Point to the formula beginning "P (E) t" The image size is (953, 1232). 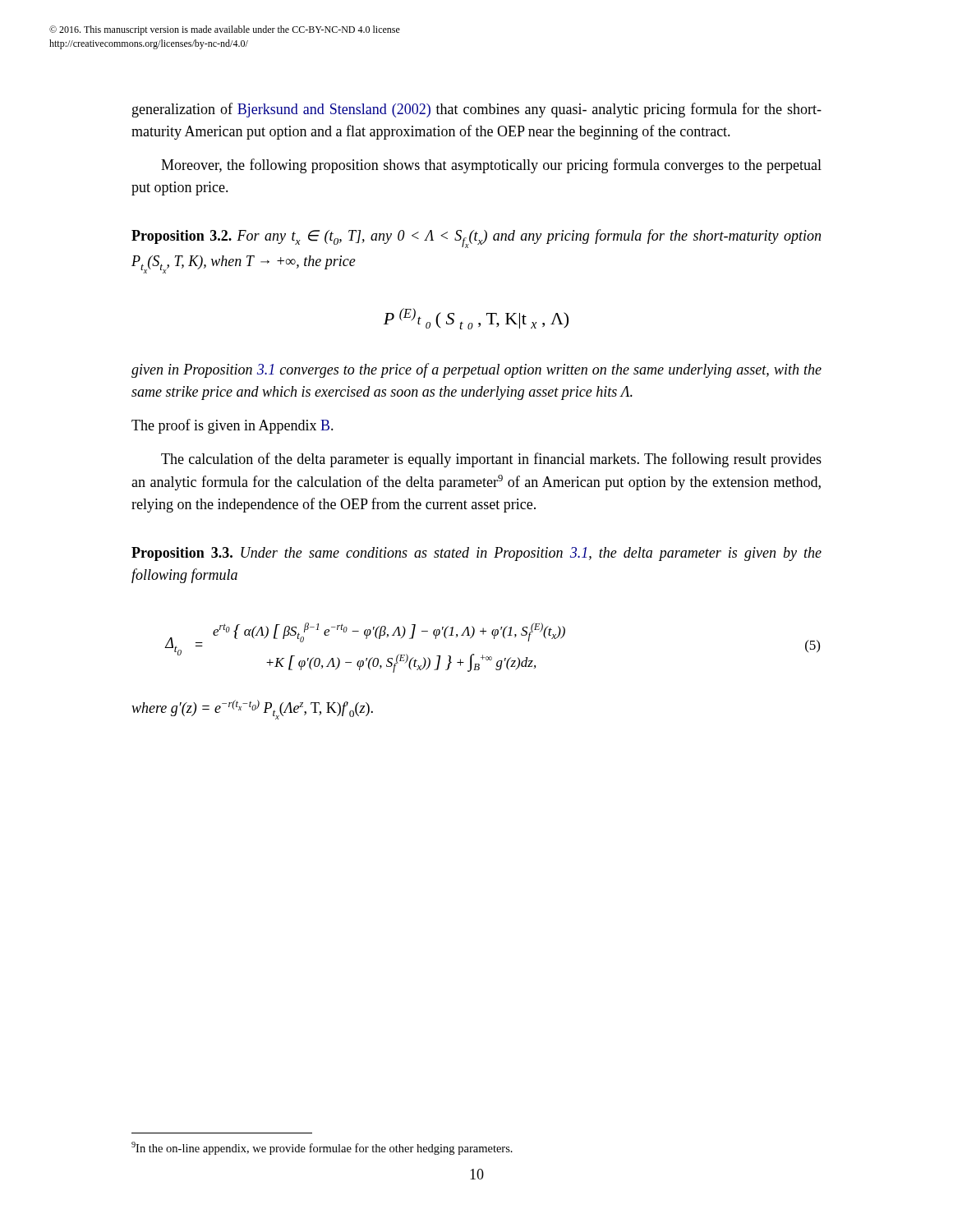[476, 315]
